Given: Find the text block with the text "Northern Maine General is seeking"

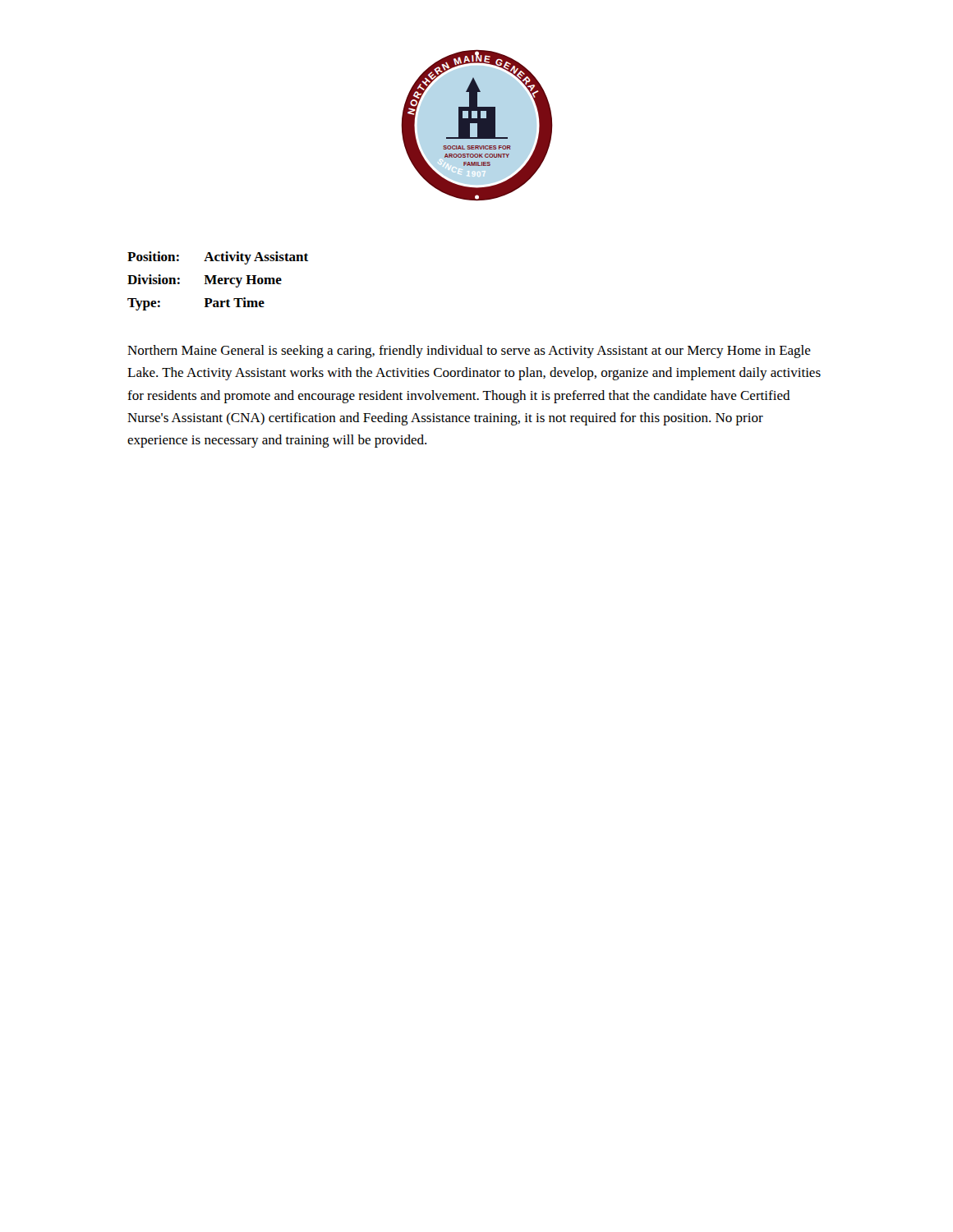Looking at the screenshot, I should pyautogui.click(x=474, y=395).
